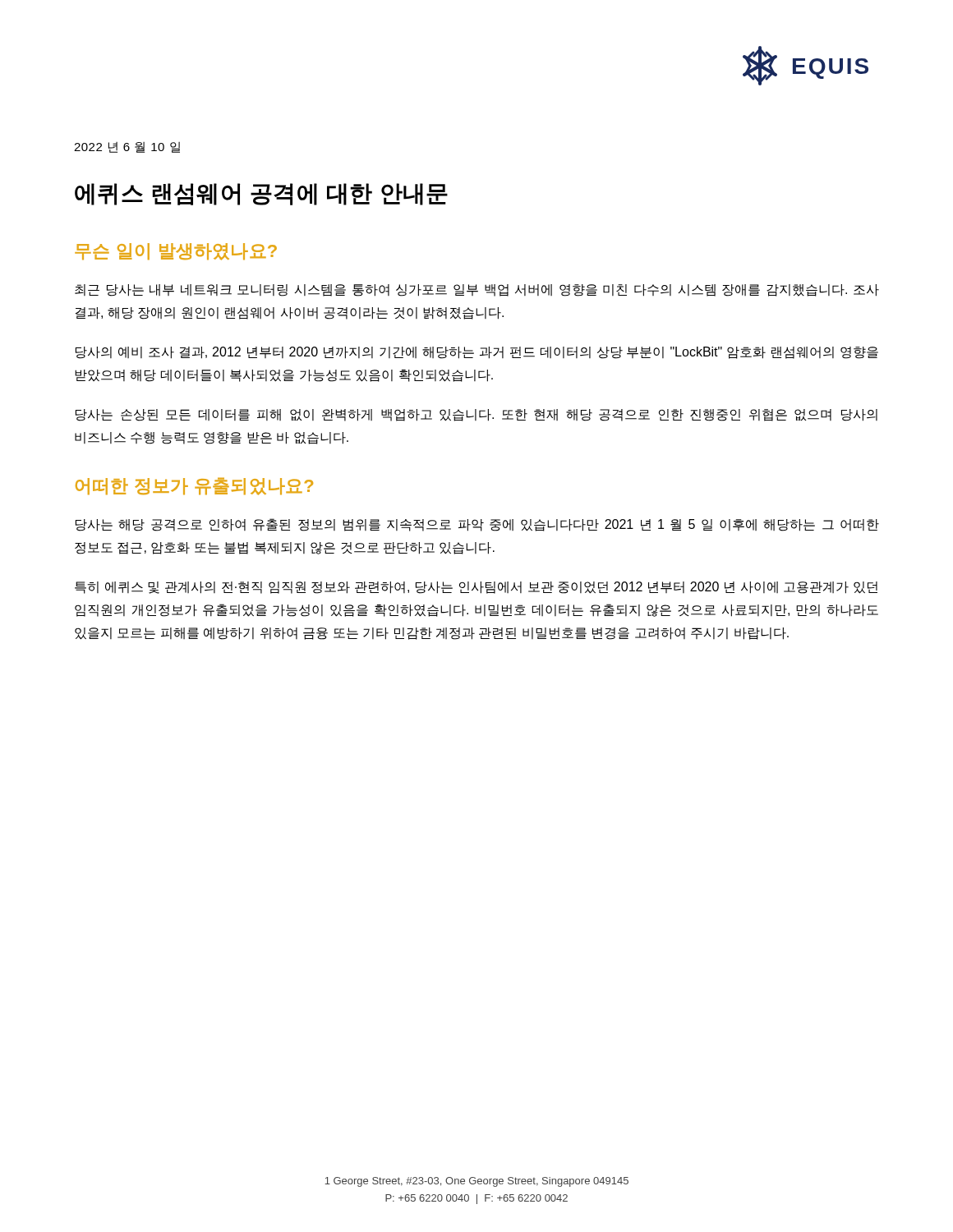Click on the text block that says "특히 에퀴스 및 관계사의 전·현직 임직원 정보와 관련하여,"
This screenshot has height=1232, width=953.
tap(476, 610)
